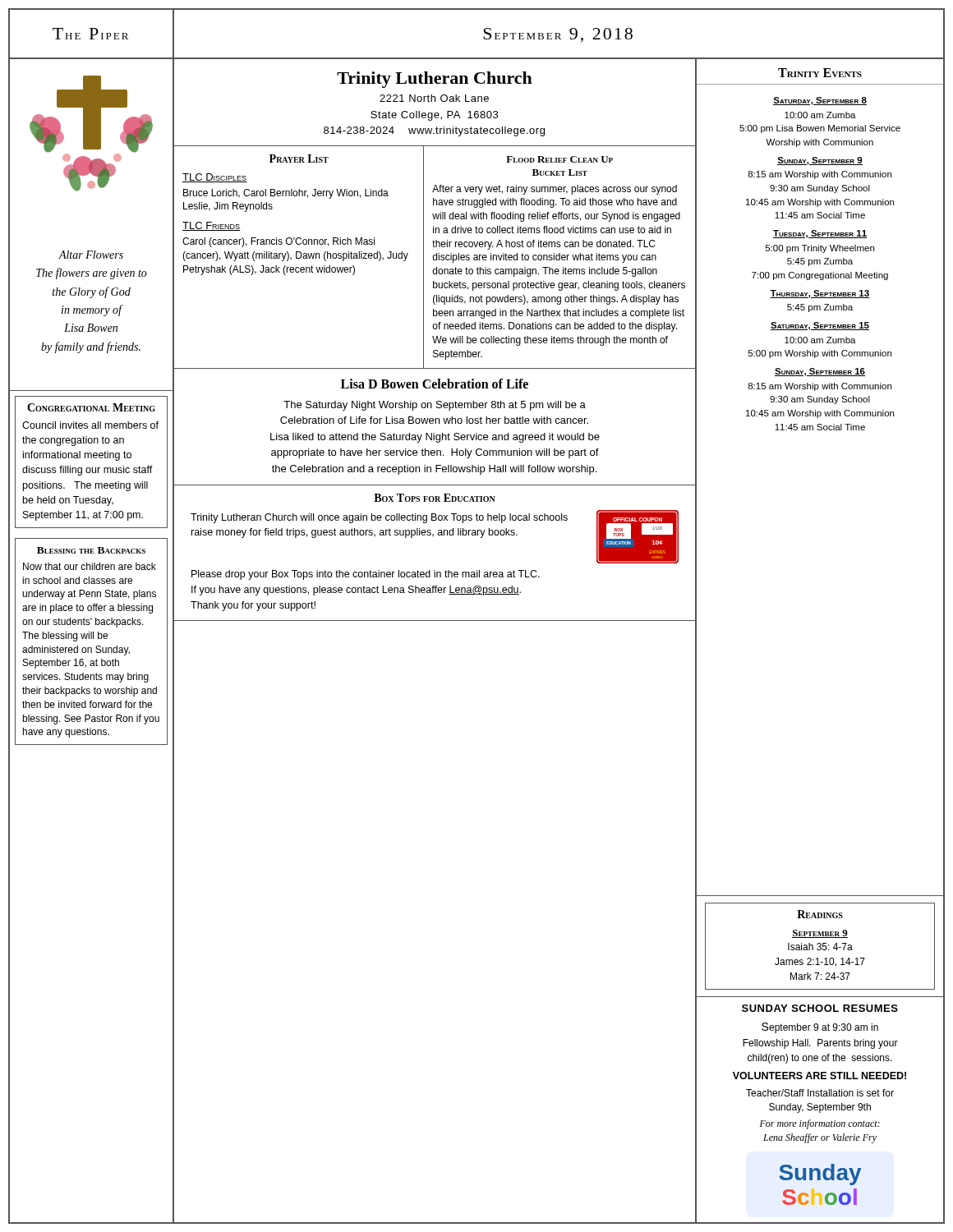Point to the block beginning "Please drop your Box Tops into the container"
Image resolution: width=953 pixels, height=1232 pixels.
[x=365, y=574]
